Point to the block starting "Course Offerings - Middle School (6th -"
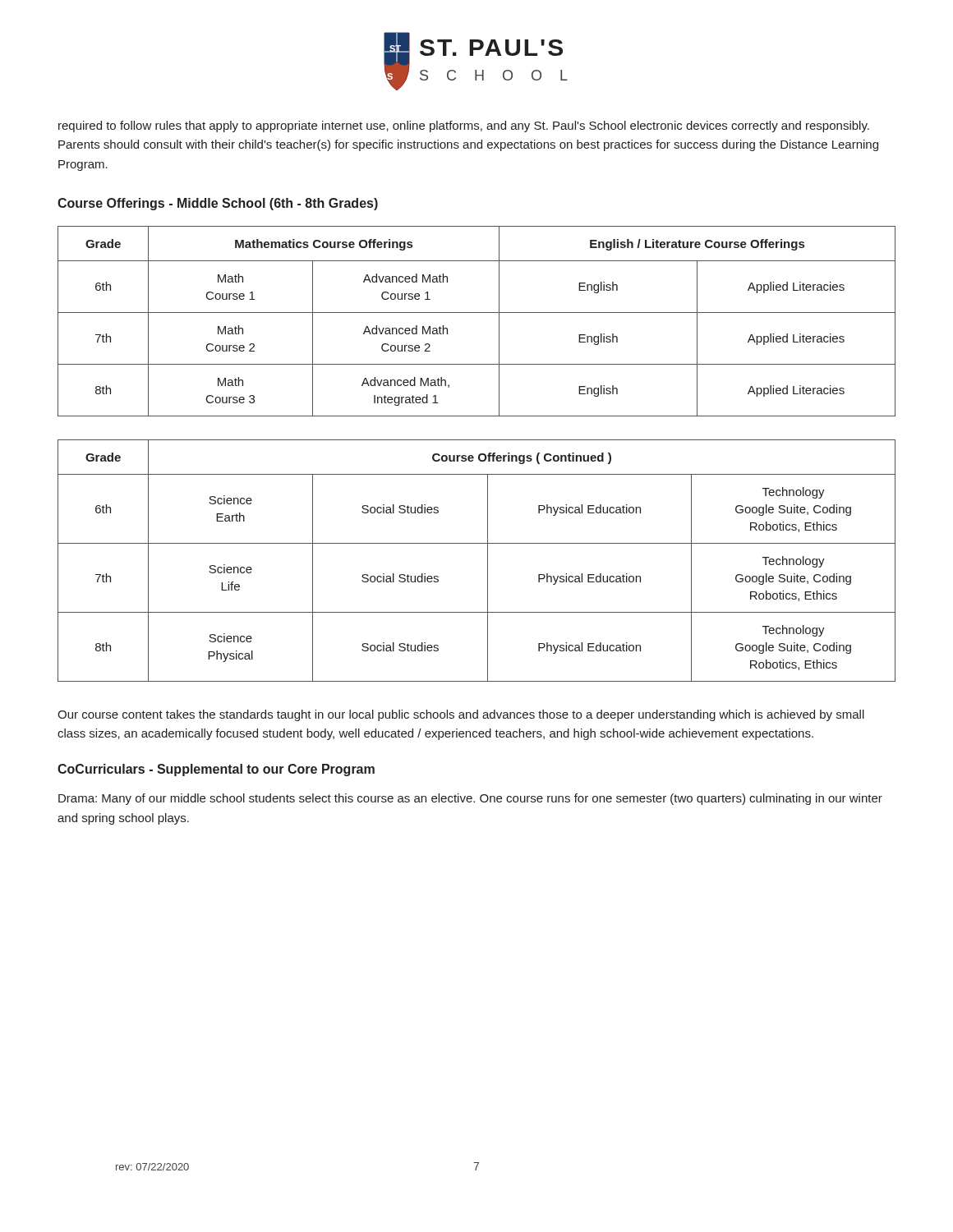The height and width of the screenshot is (1232, 953). coord(218,203)
